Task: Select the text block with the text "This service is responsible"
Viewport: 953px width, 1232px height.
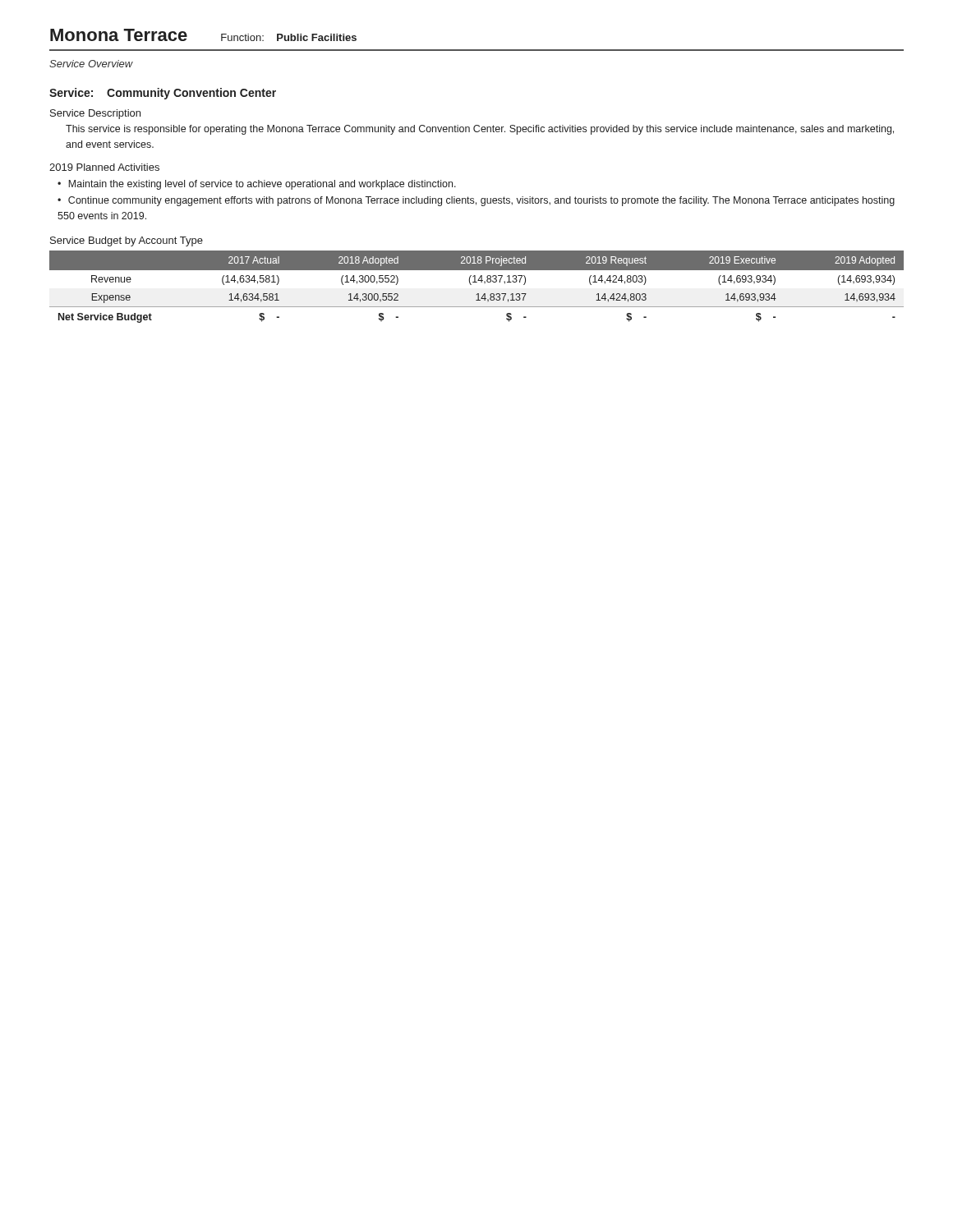Action: click(480, 137)
